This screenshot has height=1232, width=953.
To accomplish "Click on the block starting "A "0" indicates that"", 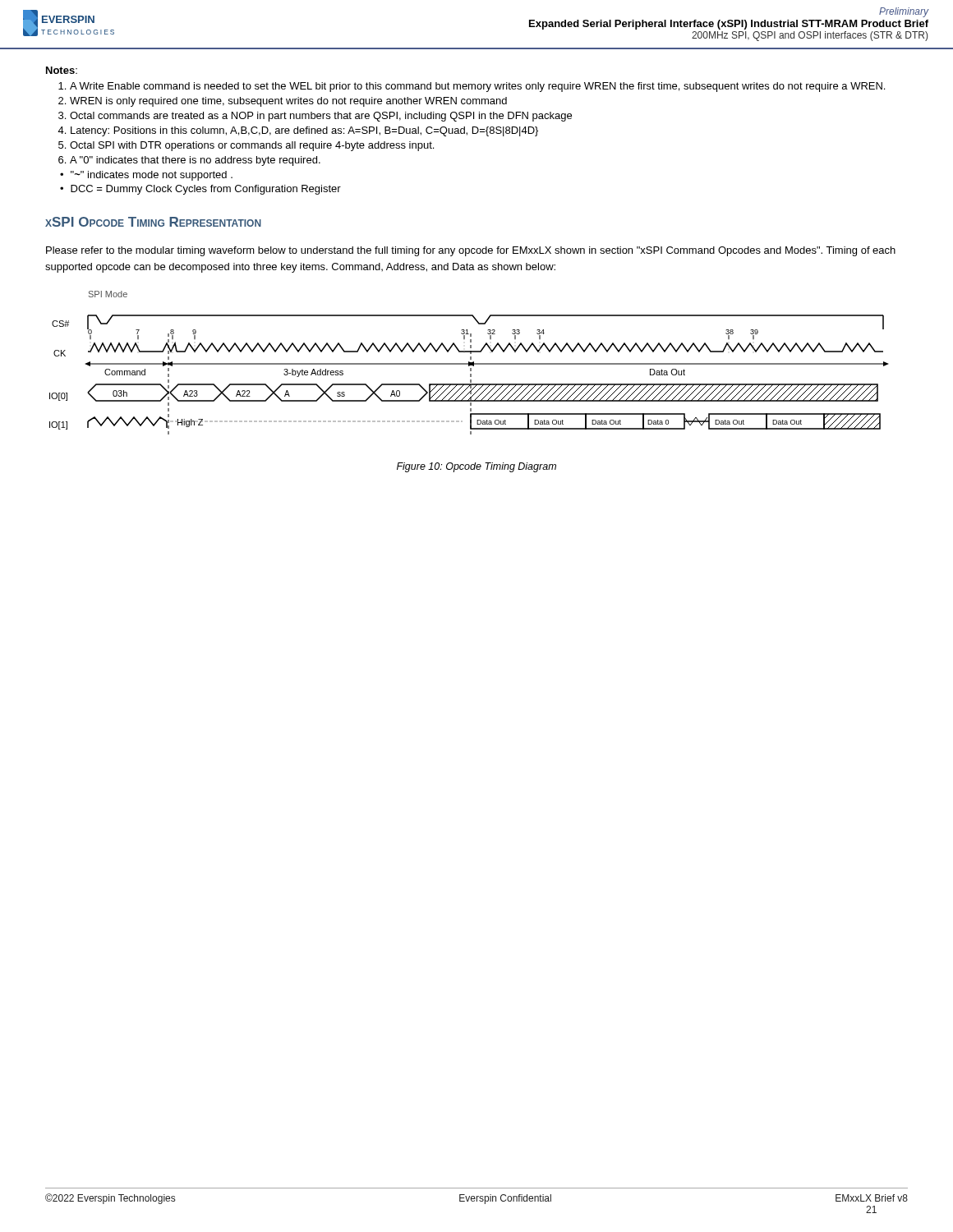I will click(189, 161).
